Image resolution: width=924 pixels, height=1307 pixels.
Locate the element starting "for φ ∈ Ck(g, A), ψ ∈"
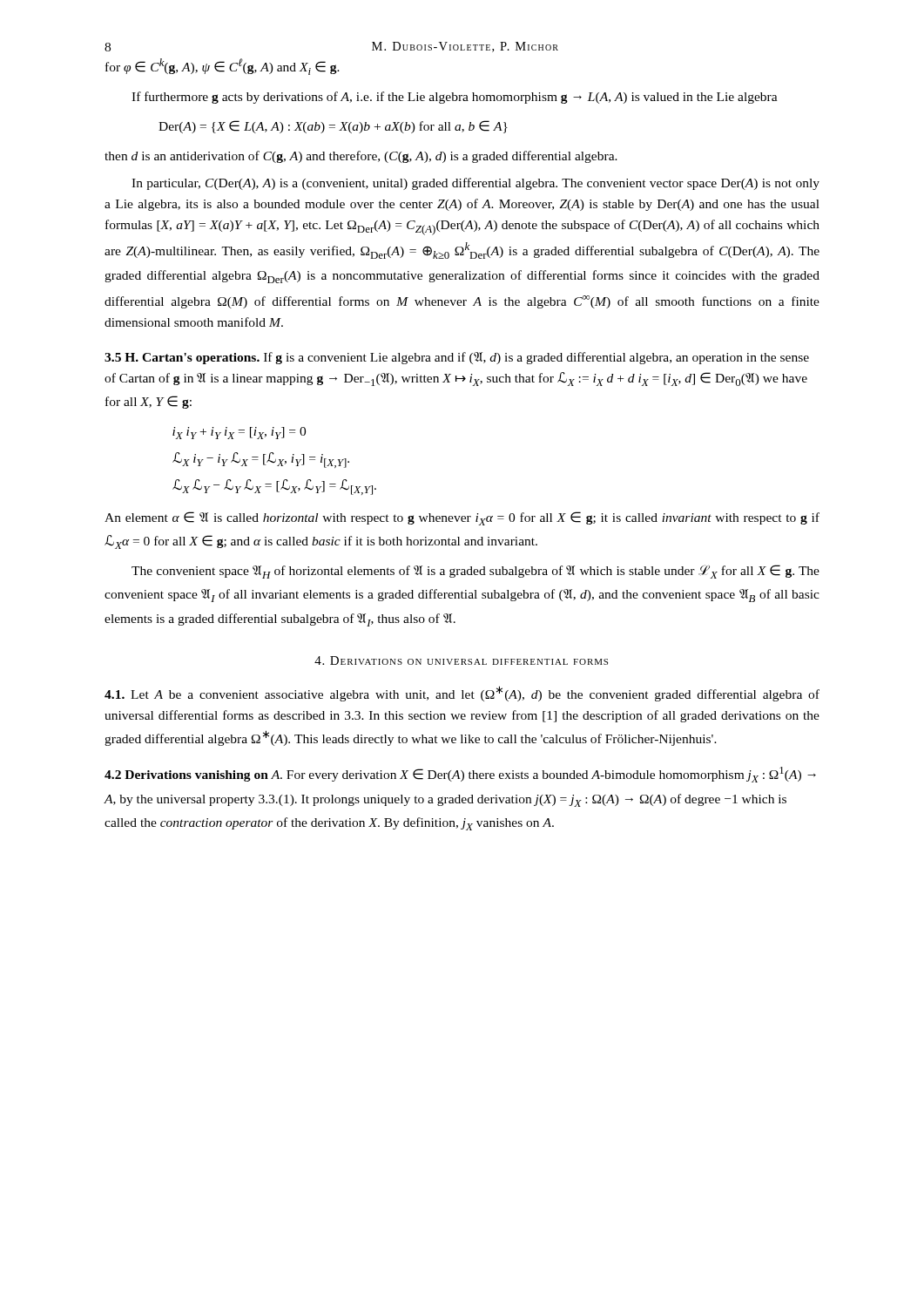[222, 67]
